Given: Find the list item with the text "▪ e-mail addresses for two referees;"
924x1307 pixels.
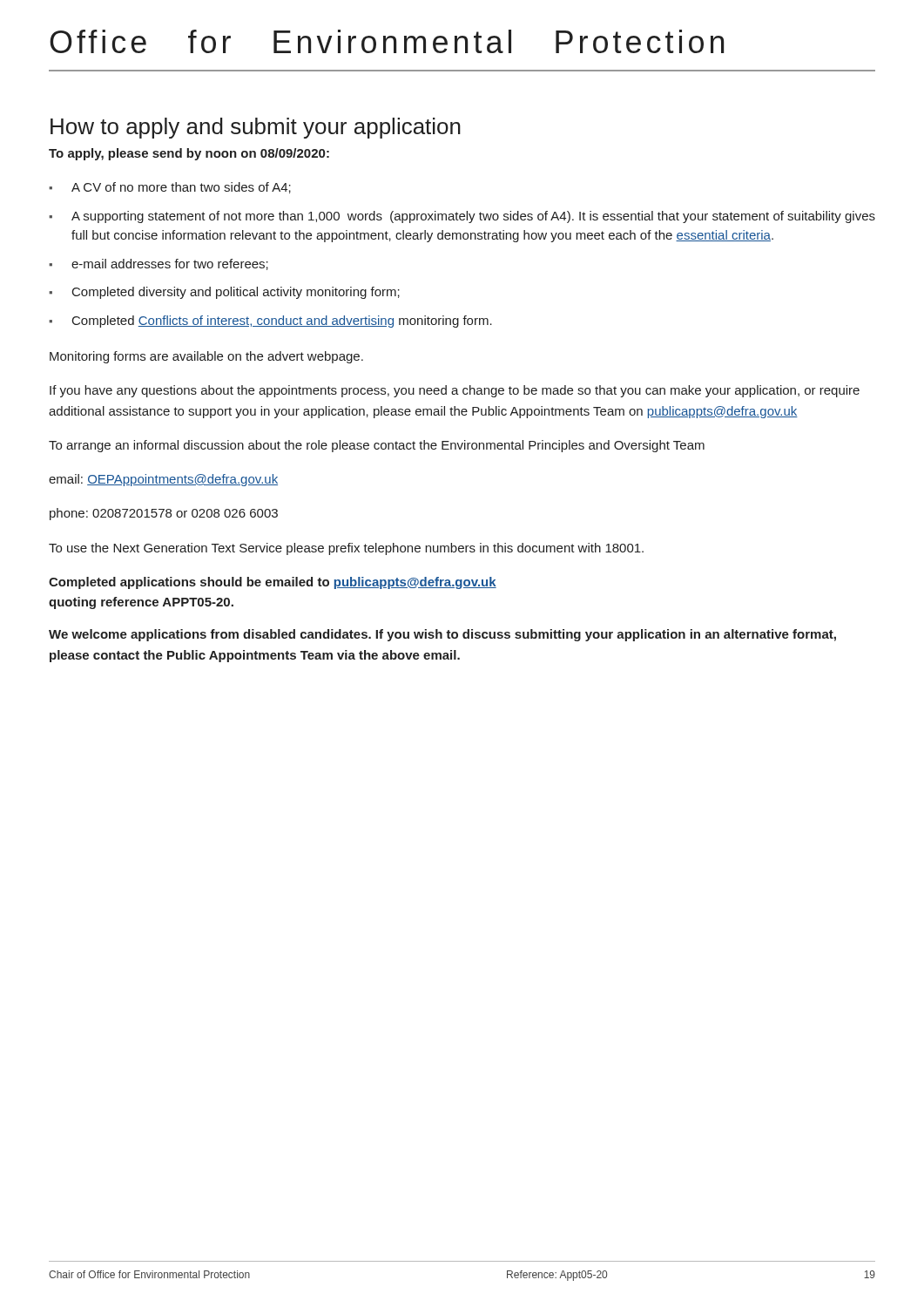Looking at the screenshot, I should pyautogui.click(x=158, y=264).
